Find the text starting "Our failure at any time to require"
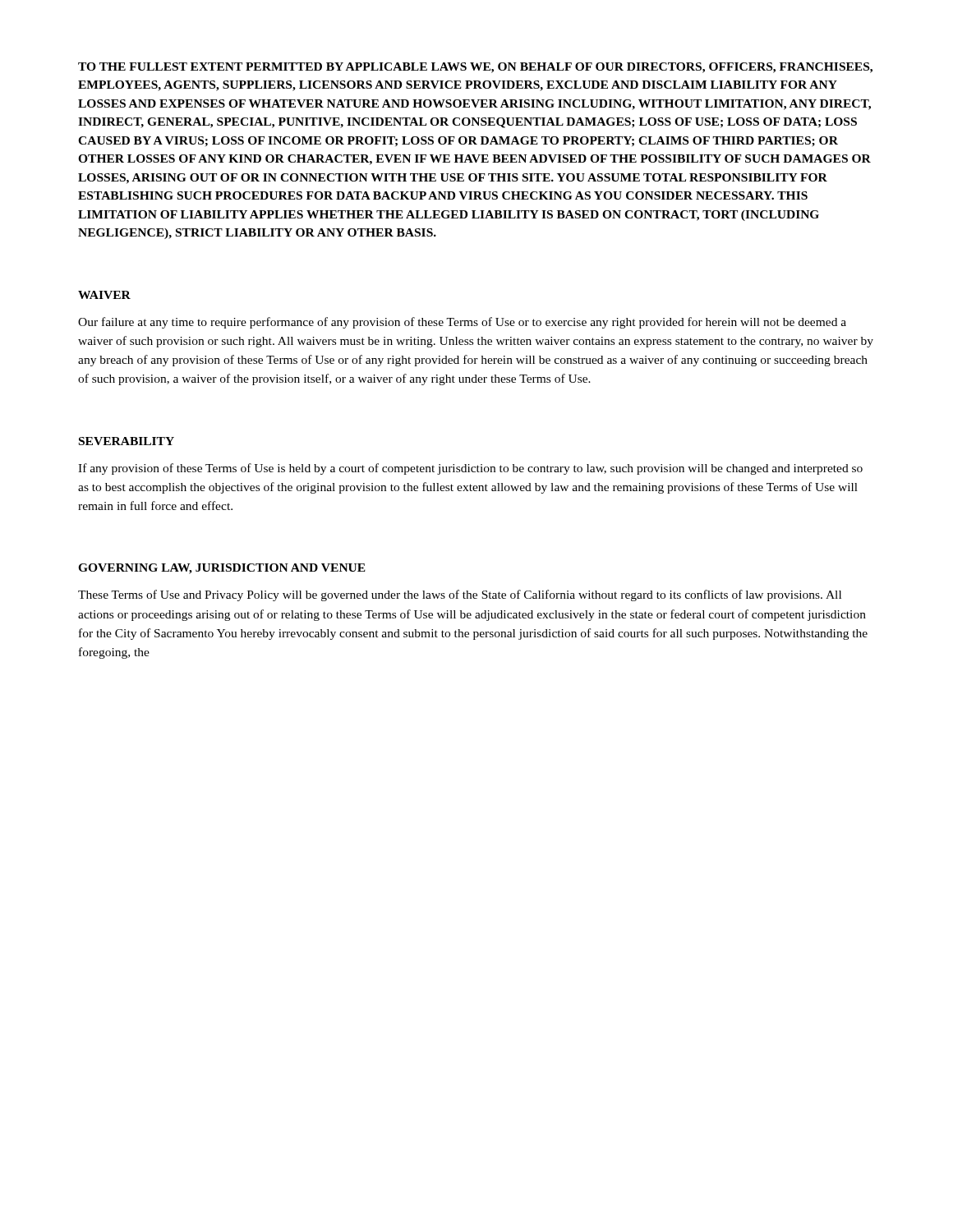The image size is (953, 1232). tap(476, 350)
